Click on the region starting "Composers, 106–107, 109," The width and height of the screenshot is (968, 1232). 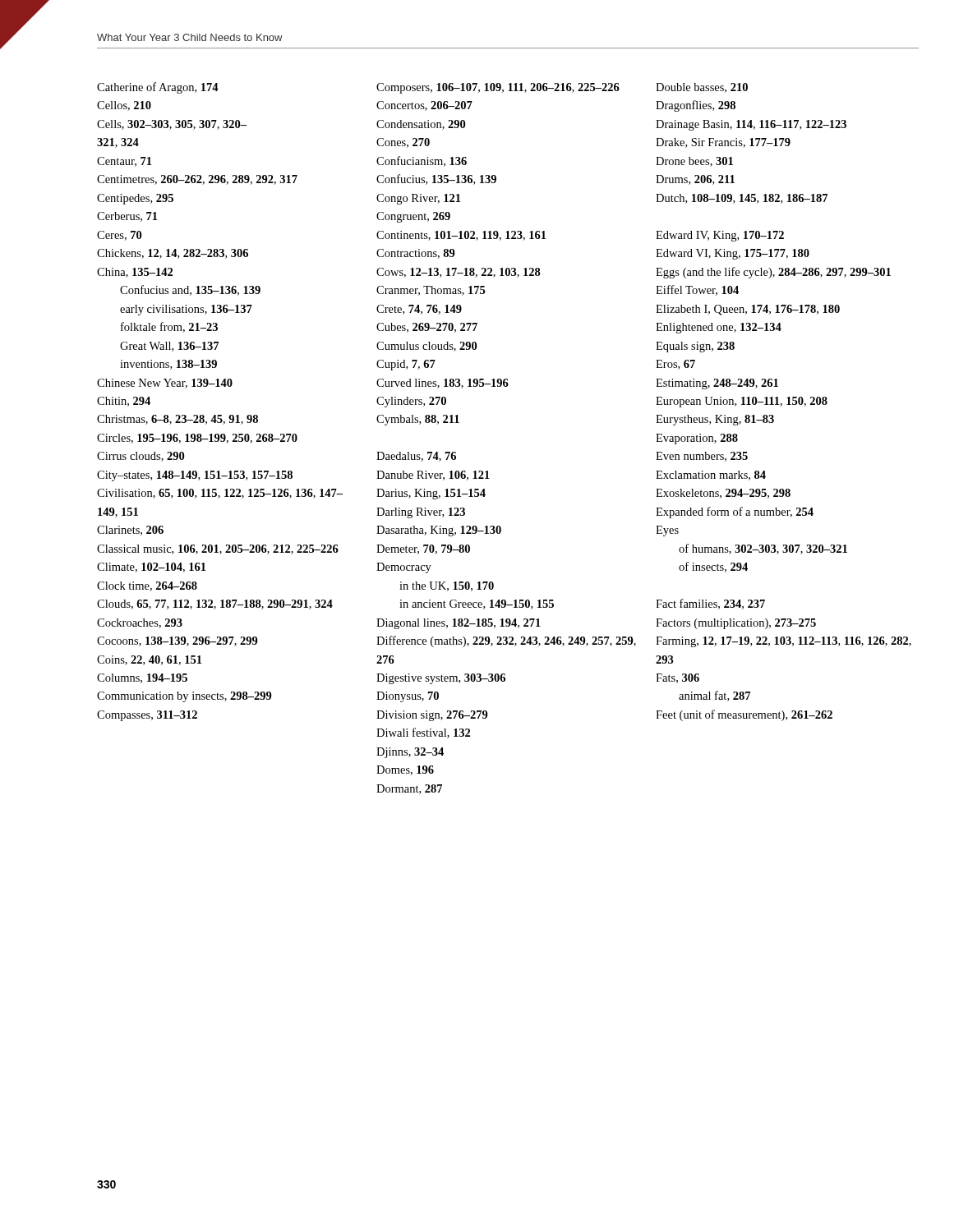pos(498,87)
